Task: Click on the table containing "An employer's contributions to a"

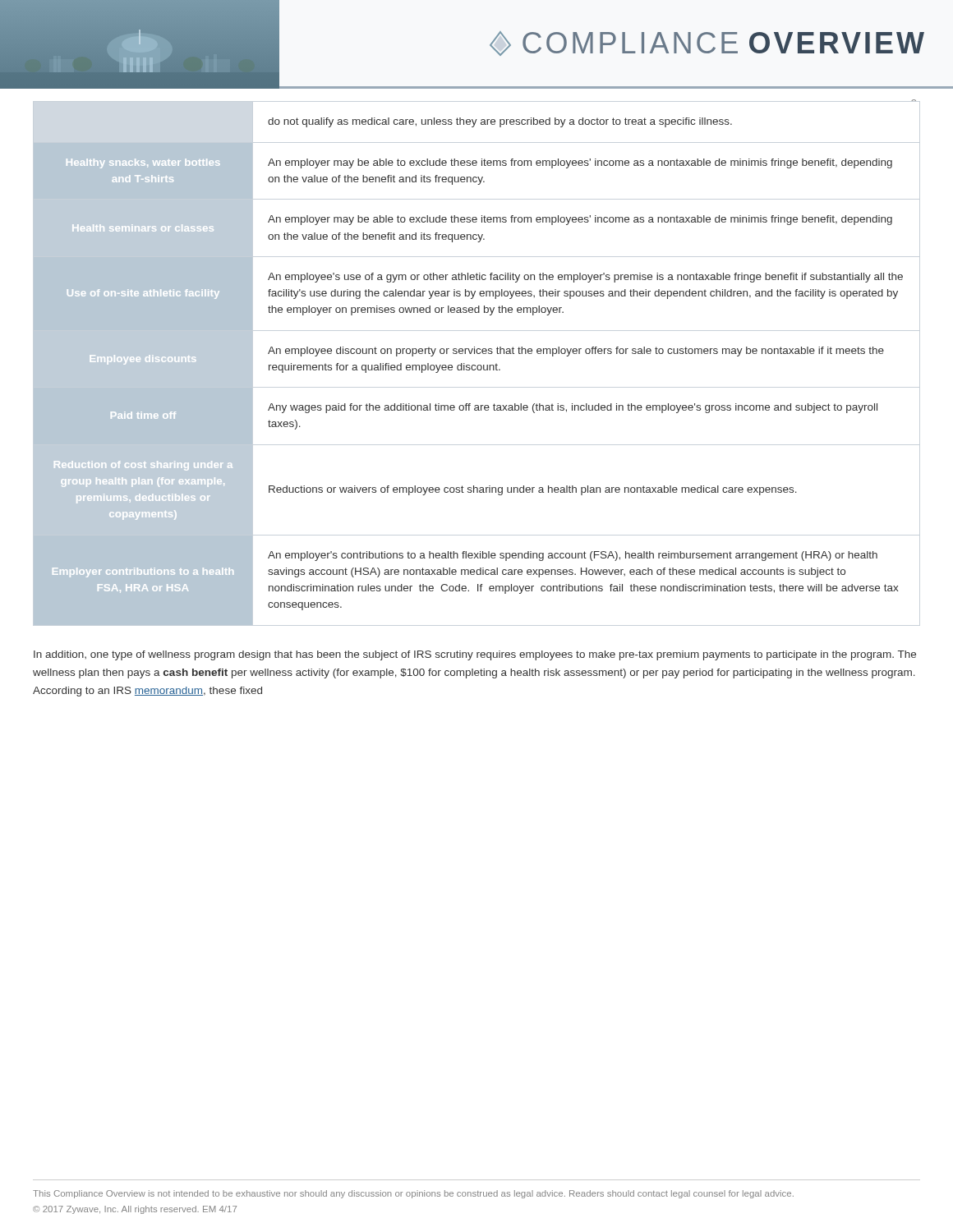Action: tap(476, 363)
